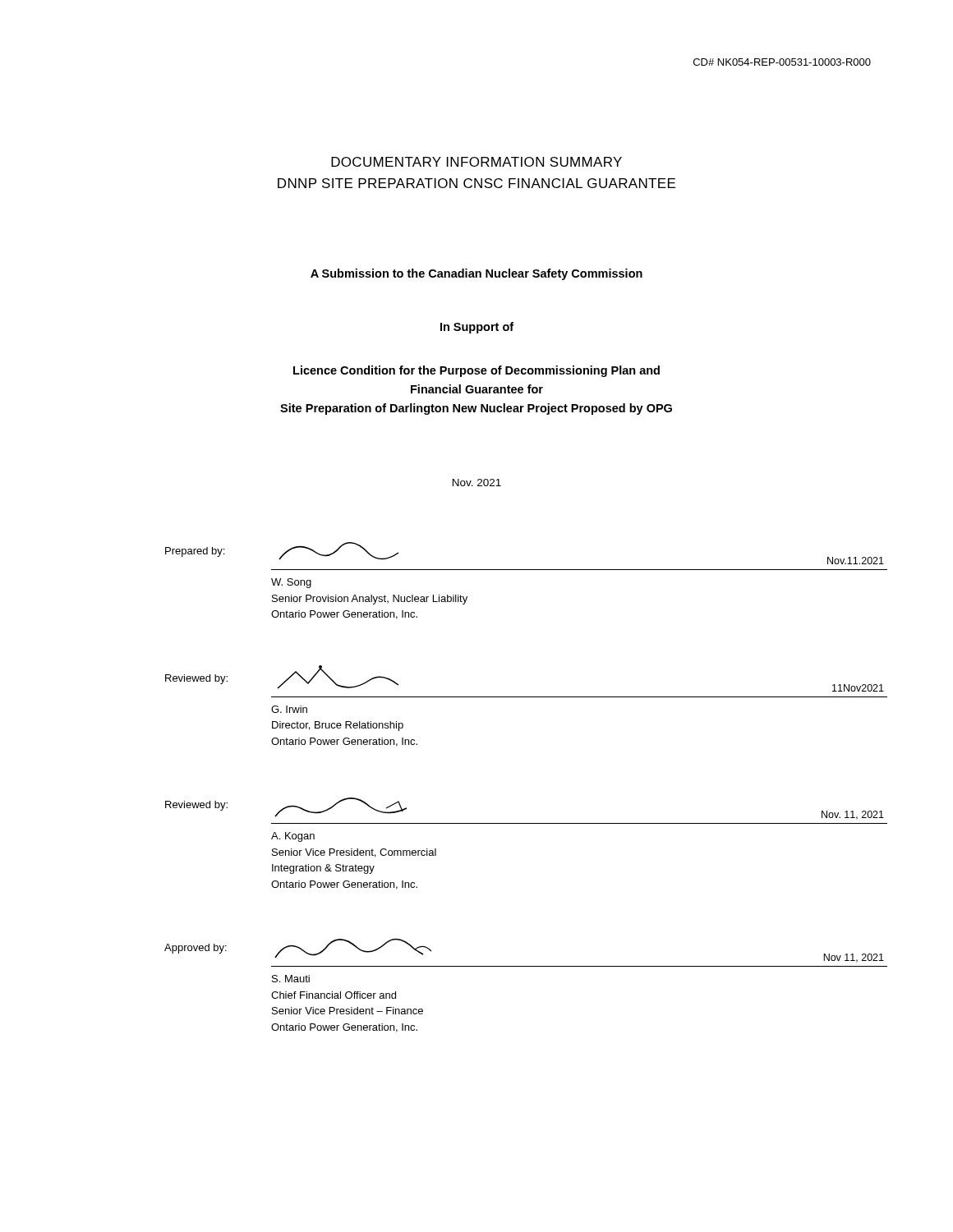
Task: Navigate to the text block starting "Prepared by: Nov.11.2021 W. Song"
Action: click(526, 576)
